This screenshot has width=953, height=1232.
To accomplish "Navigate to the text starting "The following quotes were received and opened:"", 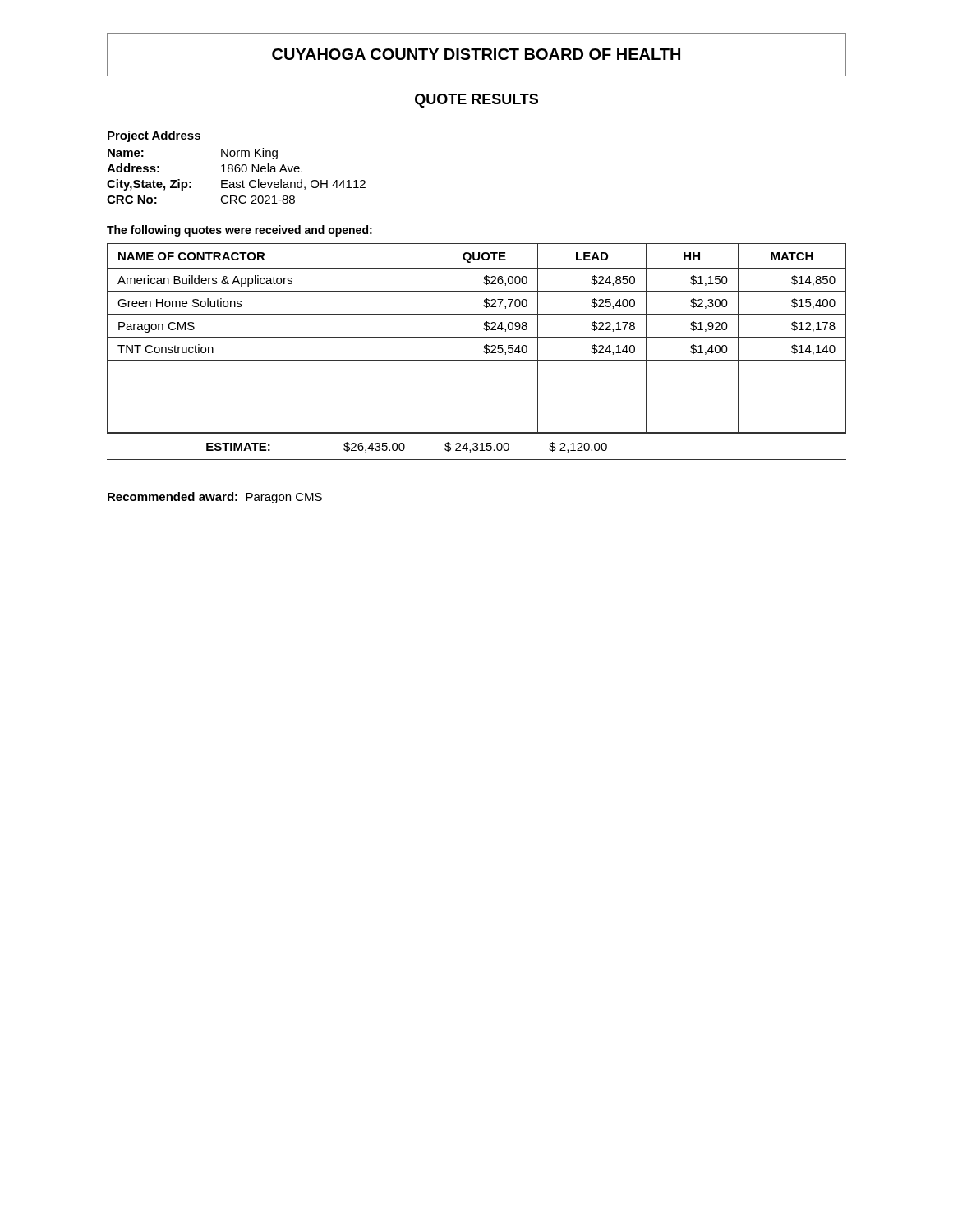I will tap(240, 230).
